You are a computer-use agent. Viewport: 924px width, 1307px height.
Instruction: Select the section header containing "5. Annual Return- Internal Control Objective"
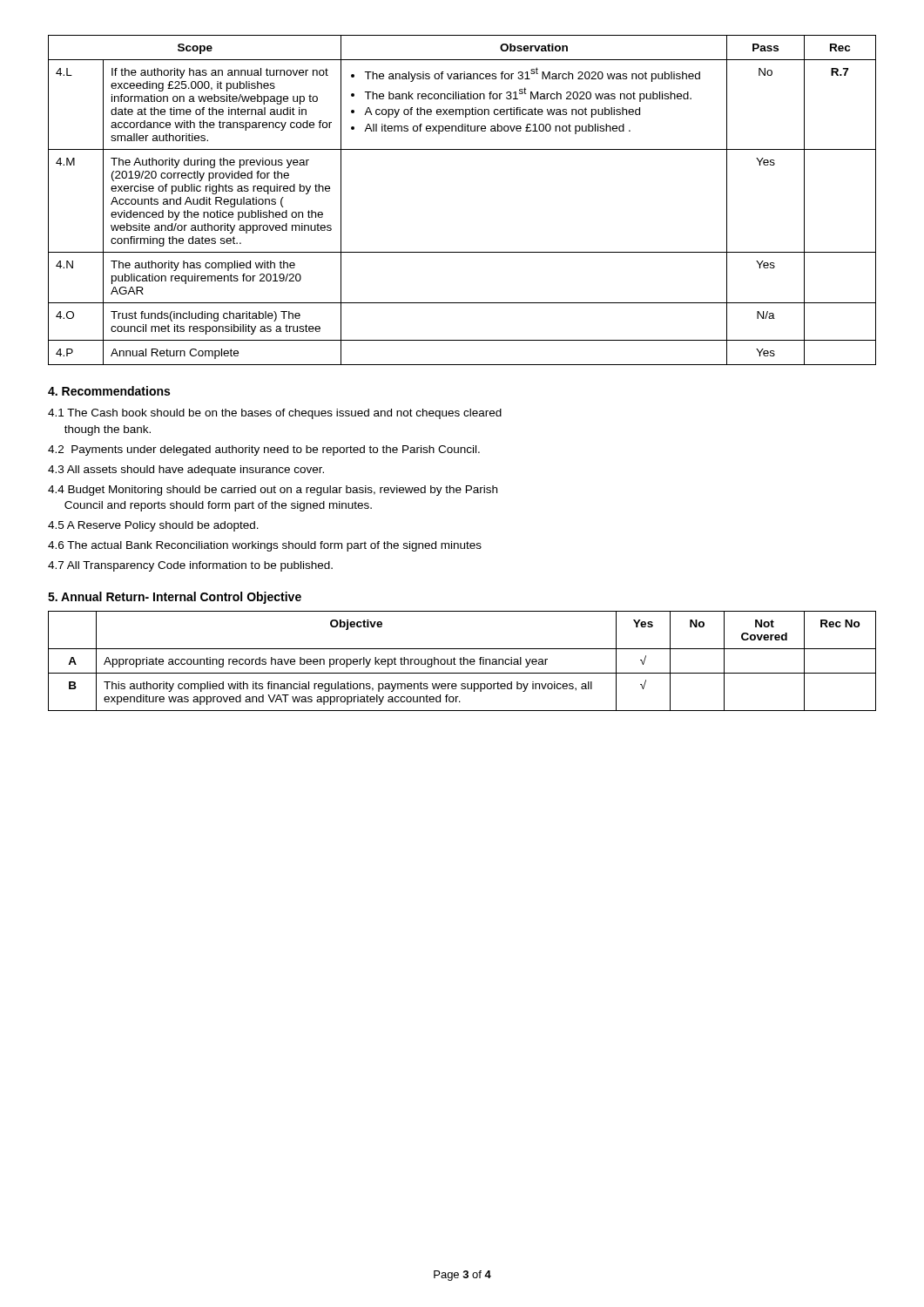pos(175,597)
